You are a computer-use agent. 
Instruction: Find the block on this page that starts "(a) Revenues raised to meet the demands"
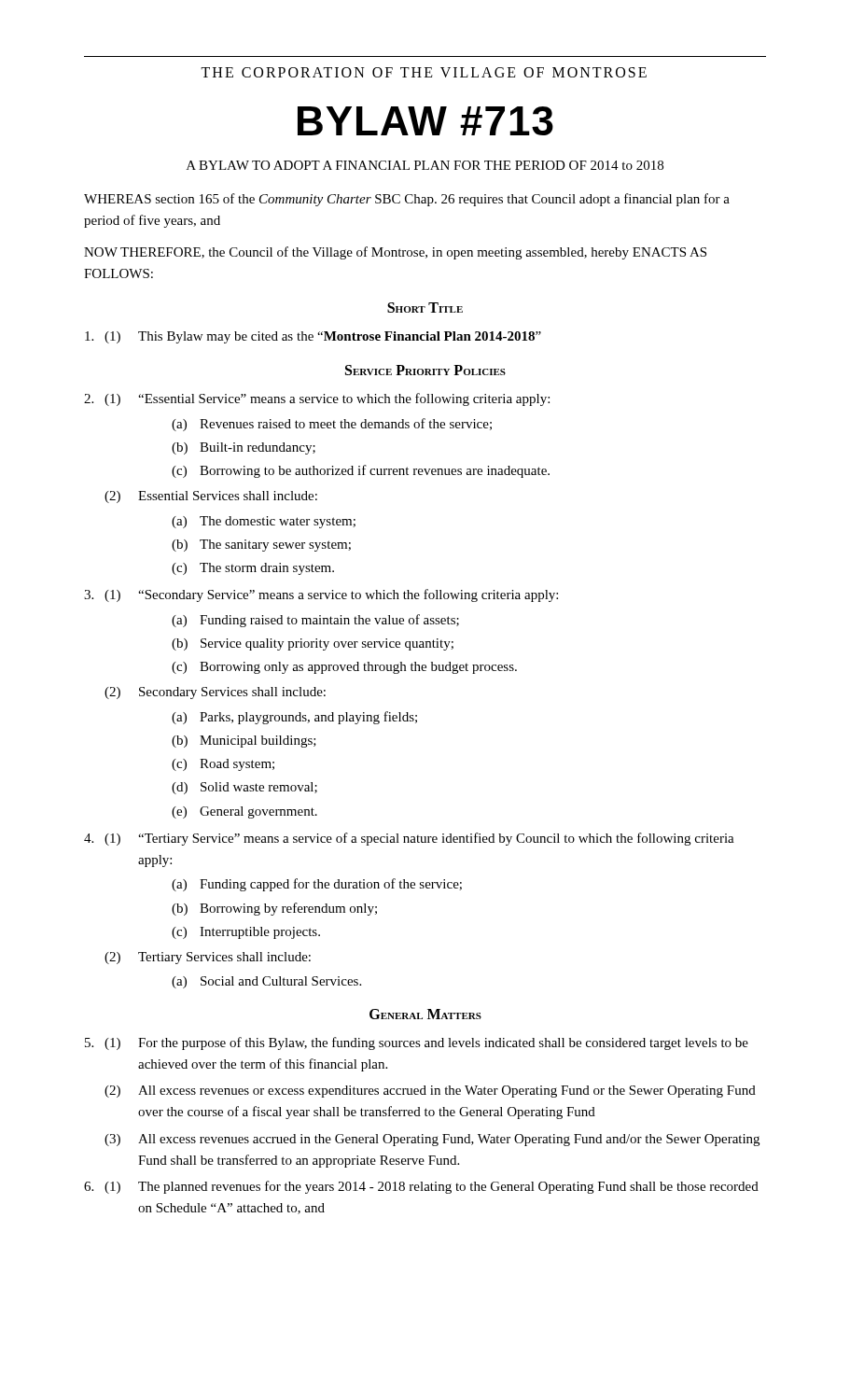click(x=332, y=424)
